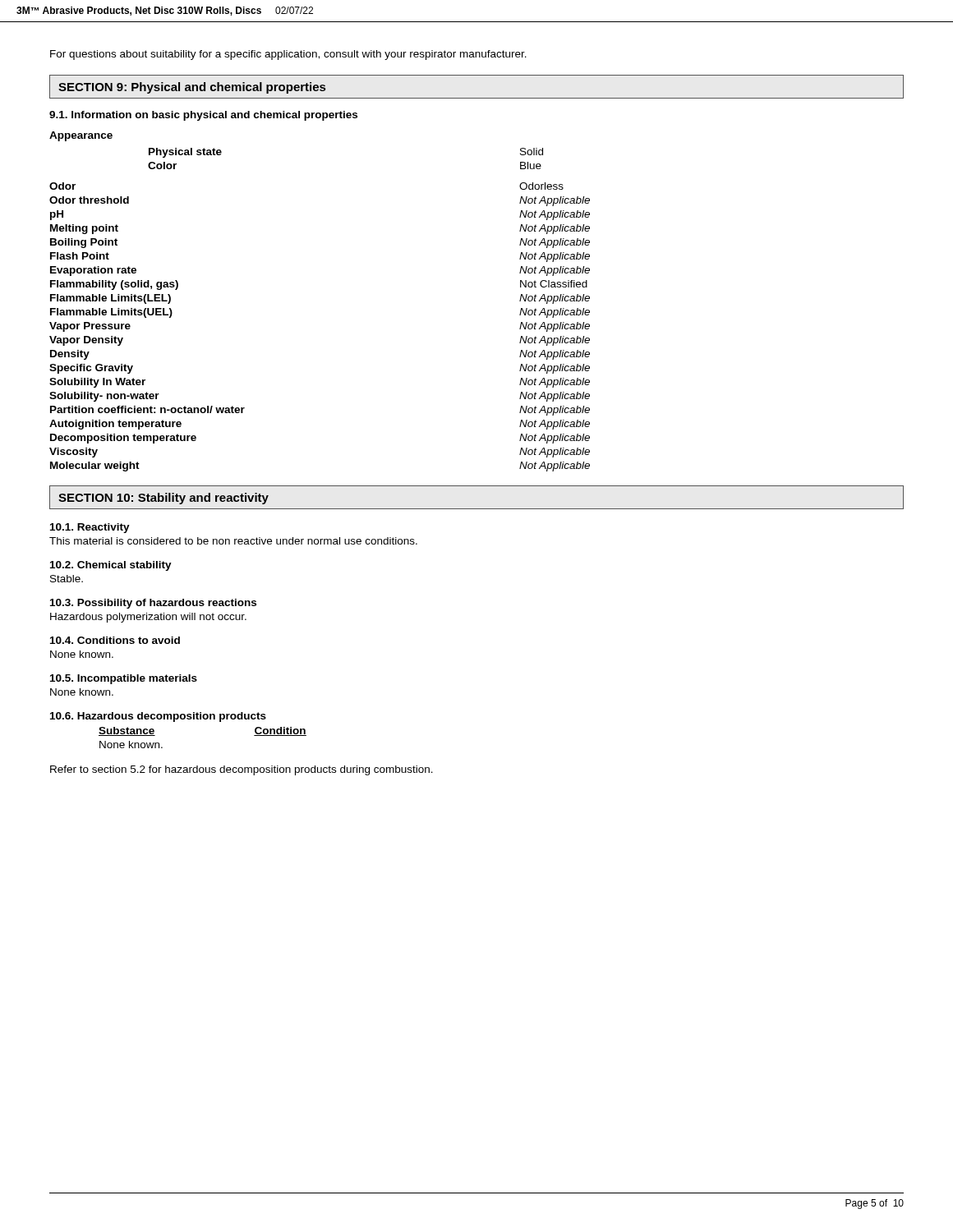The width and height of the screenshot is (953, 1232).
Task: Point to the element starting "10.1. Reactivity"
Action: point(89,527)
